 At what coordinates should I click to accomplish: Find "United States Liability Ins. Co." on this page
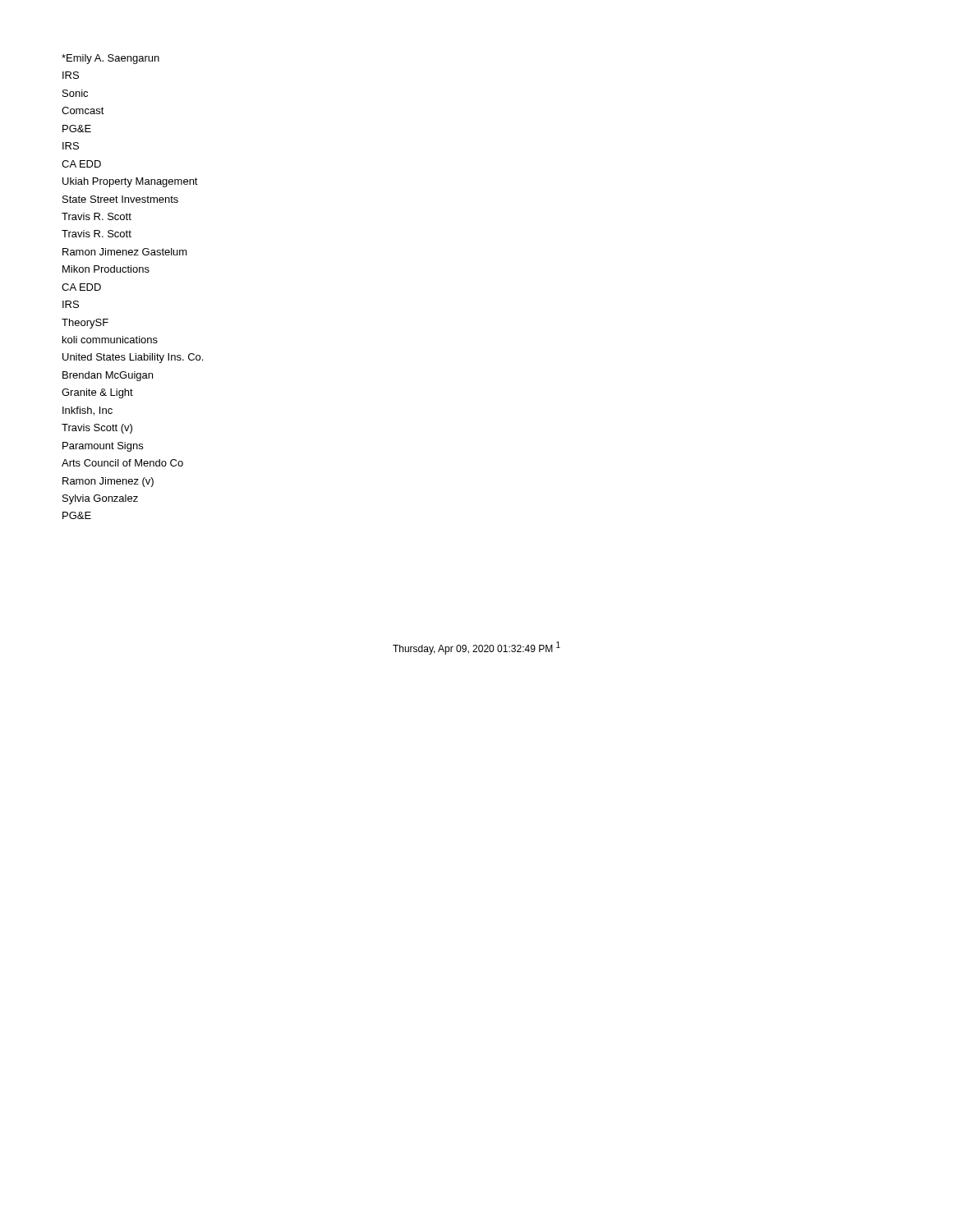coord(133,357)
